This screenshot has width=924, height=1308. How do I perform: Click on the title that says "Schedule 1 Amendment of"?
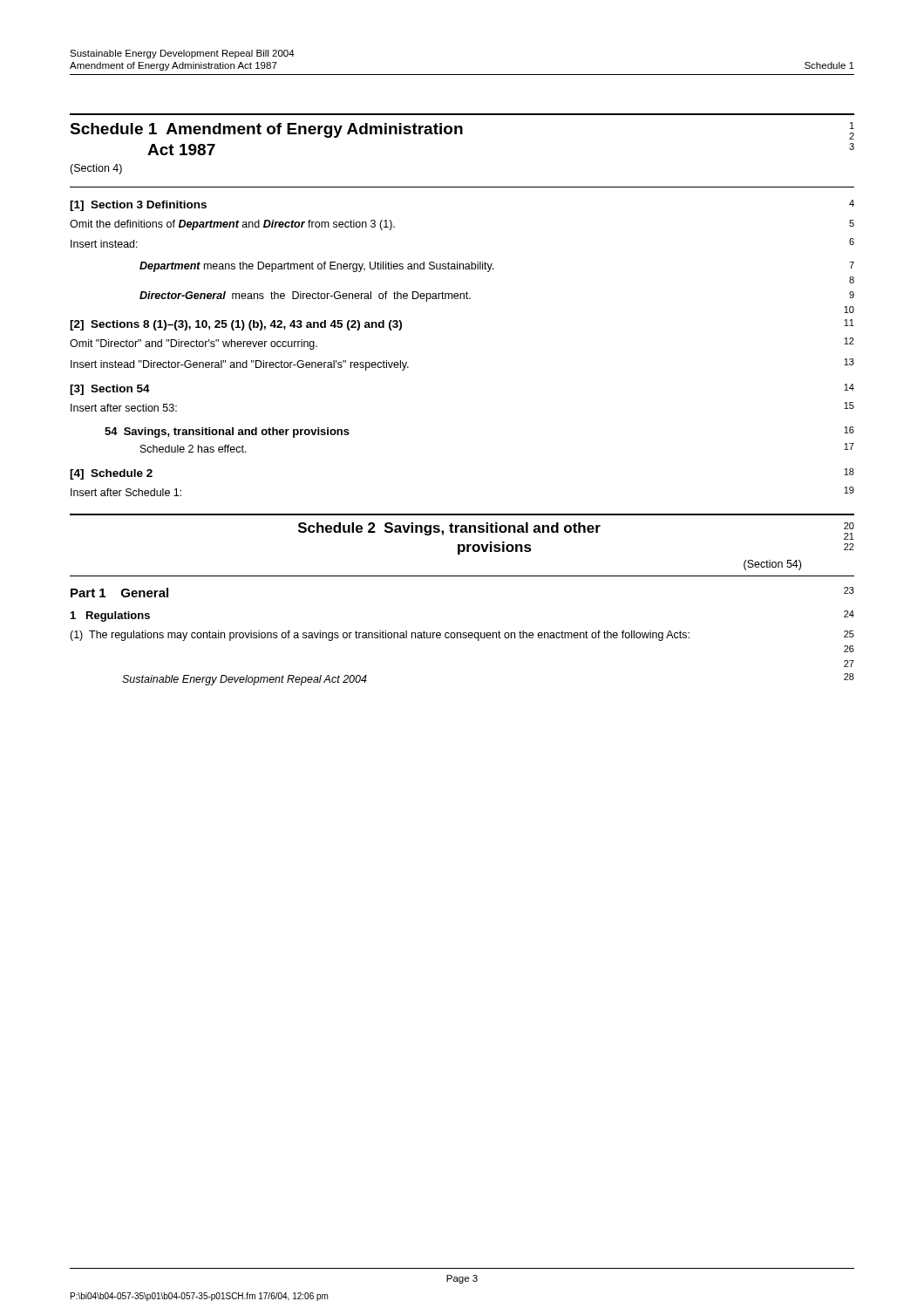pos(462,139)
